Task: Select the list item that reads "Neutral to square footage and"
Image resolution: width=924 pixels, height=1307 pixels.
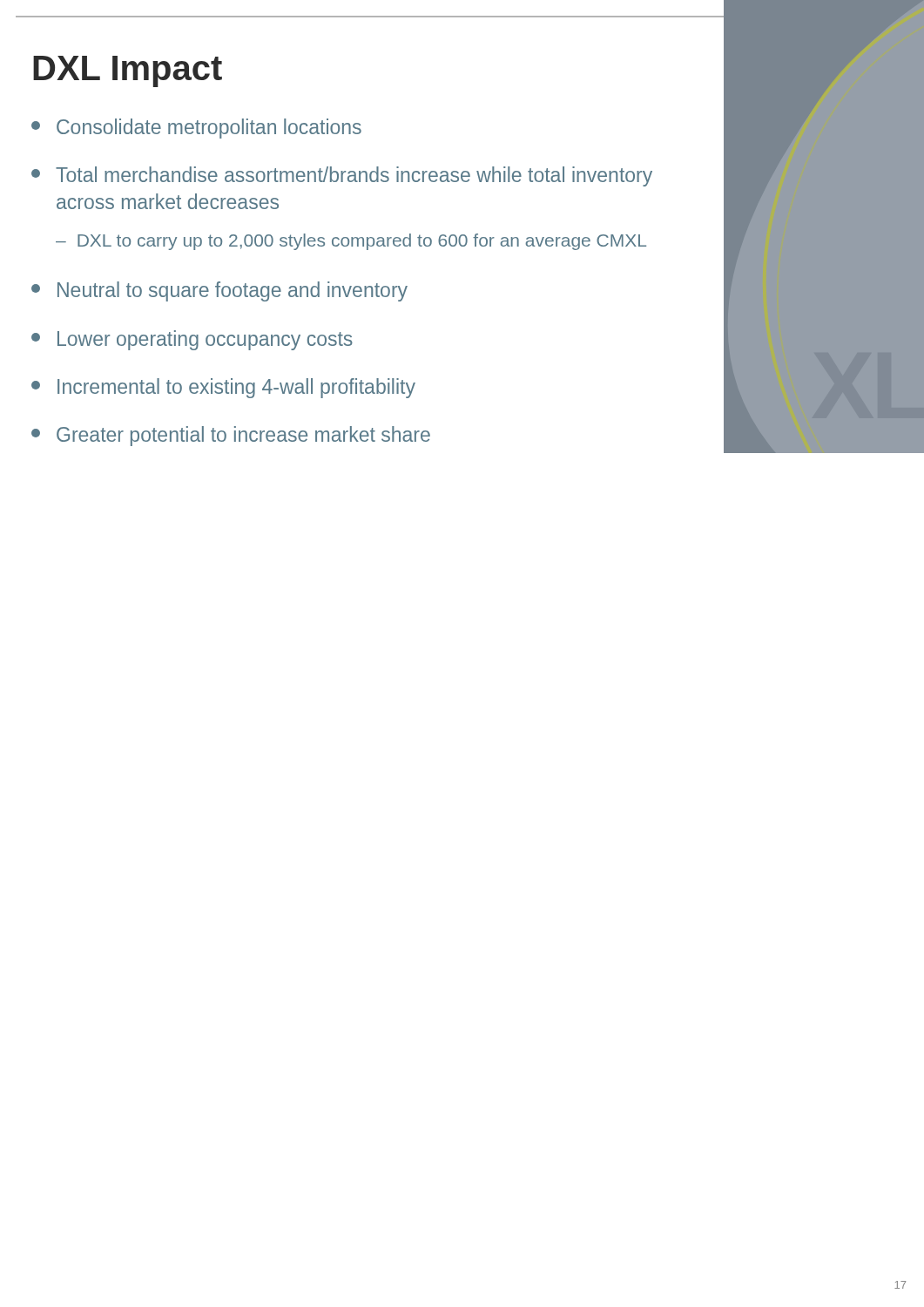Action: pyautogui.click(x=369, y=291)
